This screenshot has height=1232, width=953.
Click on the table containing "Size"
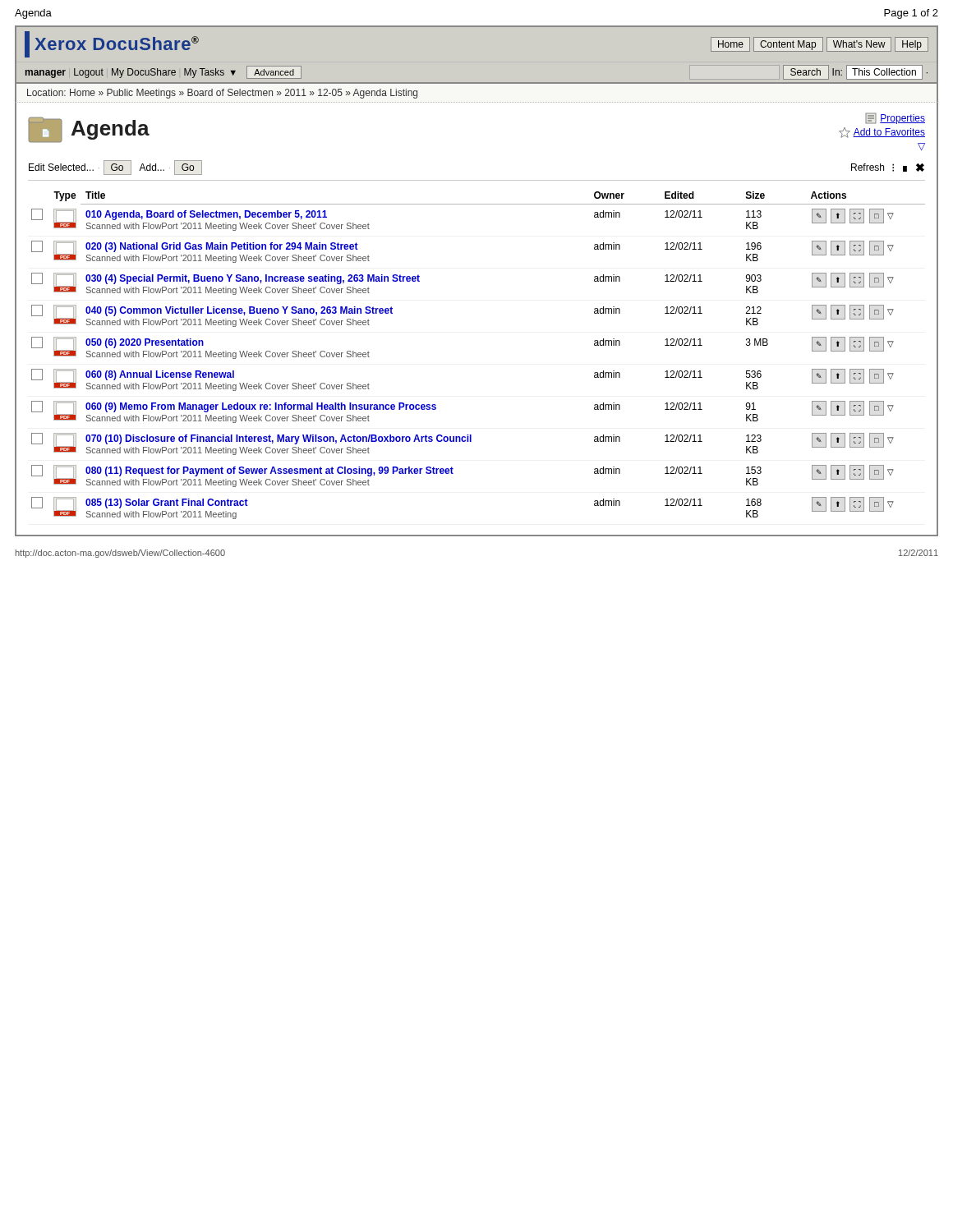(476, 356)
